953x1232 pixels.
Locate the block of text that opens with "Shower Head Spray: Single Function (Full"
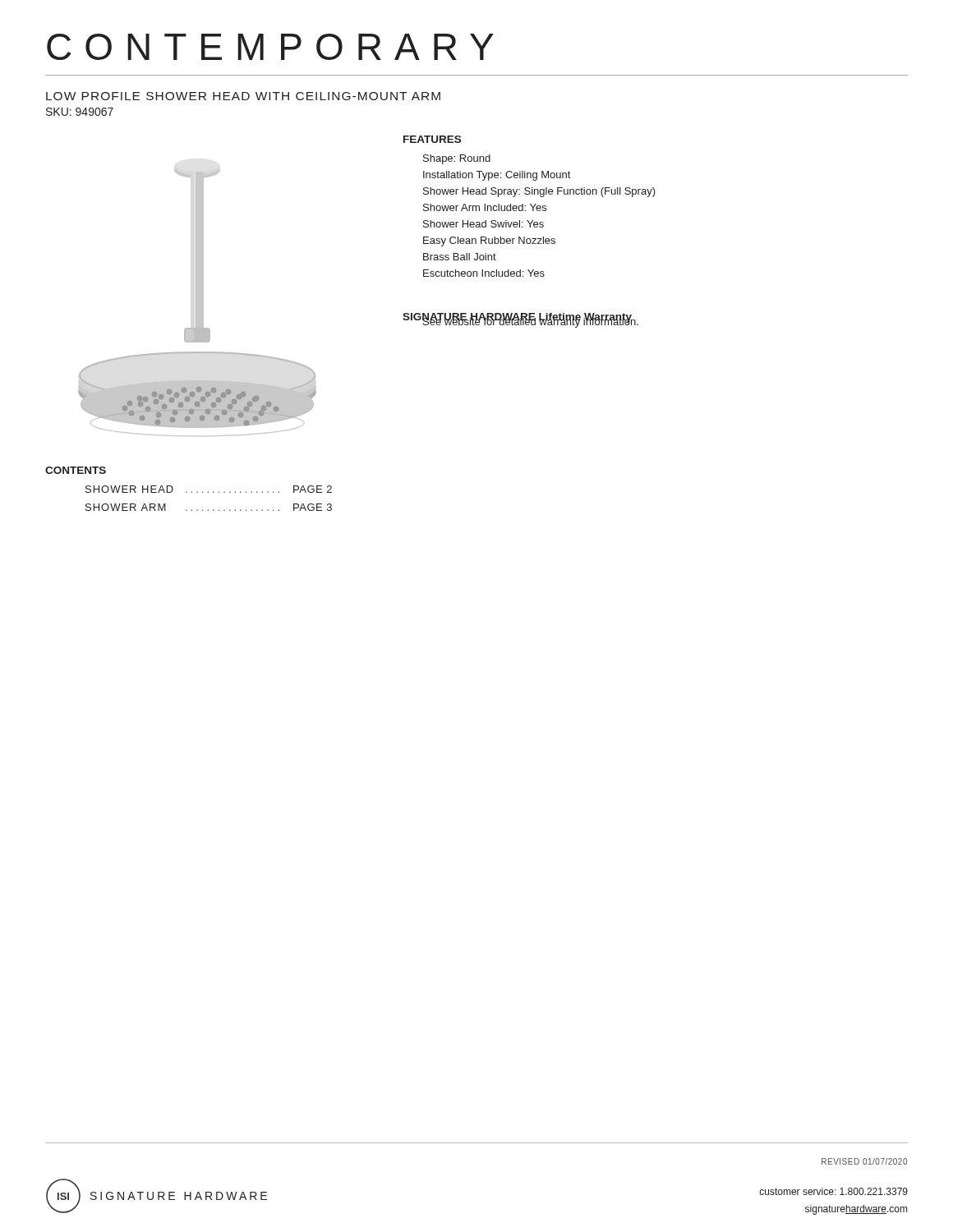click(x=539, y=191)
